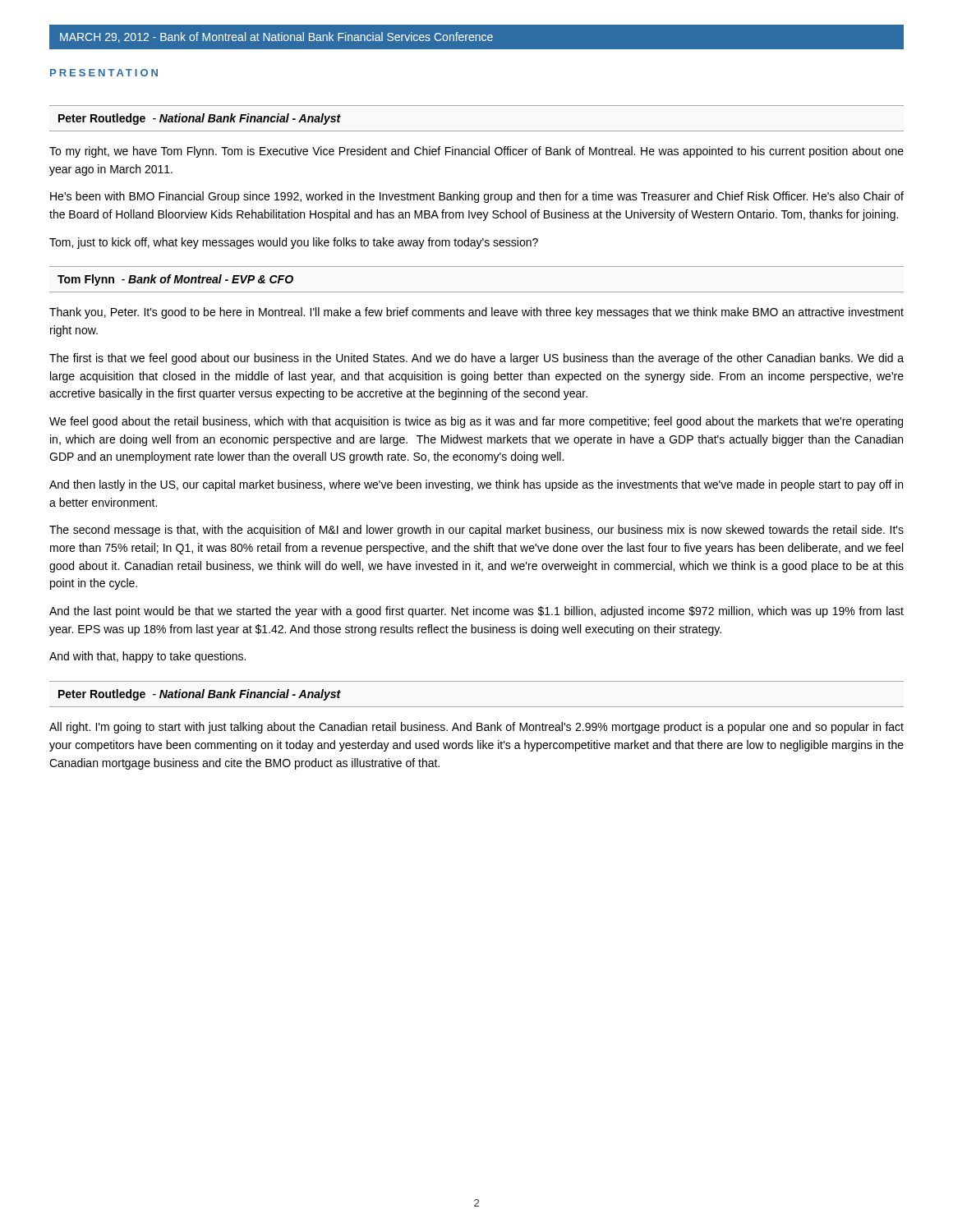953x1232 pixels.
Task: Navigate to the element starting "Thank you, Peter. It's good to"
Action: click(476, 321)
